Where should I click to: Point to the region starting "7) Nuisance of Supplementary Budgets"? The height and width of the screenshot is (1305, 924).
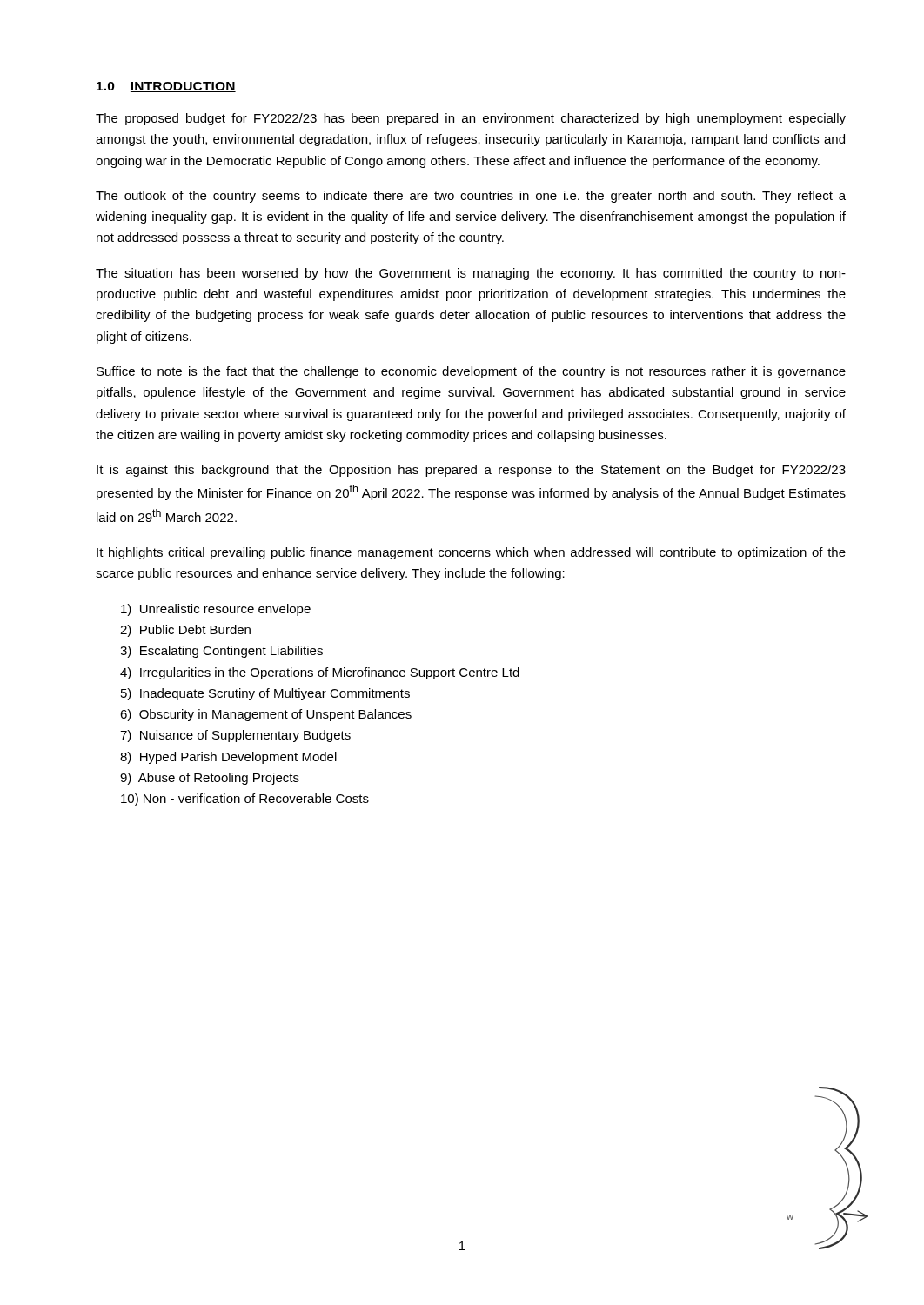pyautogui.click(x=235, y=735)
